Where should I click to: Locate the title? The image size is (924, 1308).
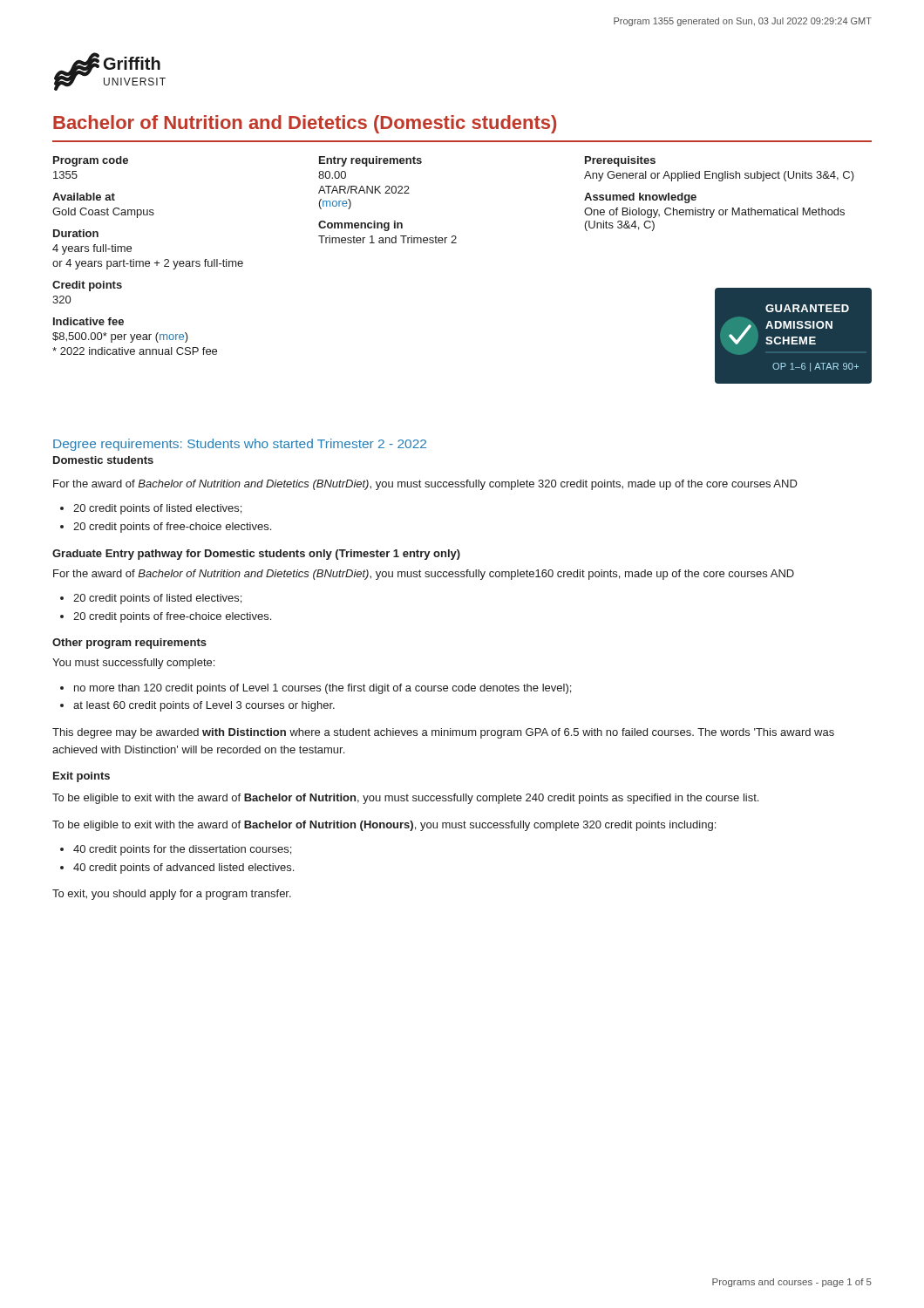click(462, 127)
